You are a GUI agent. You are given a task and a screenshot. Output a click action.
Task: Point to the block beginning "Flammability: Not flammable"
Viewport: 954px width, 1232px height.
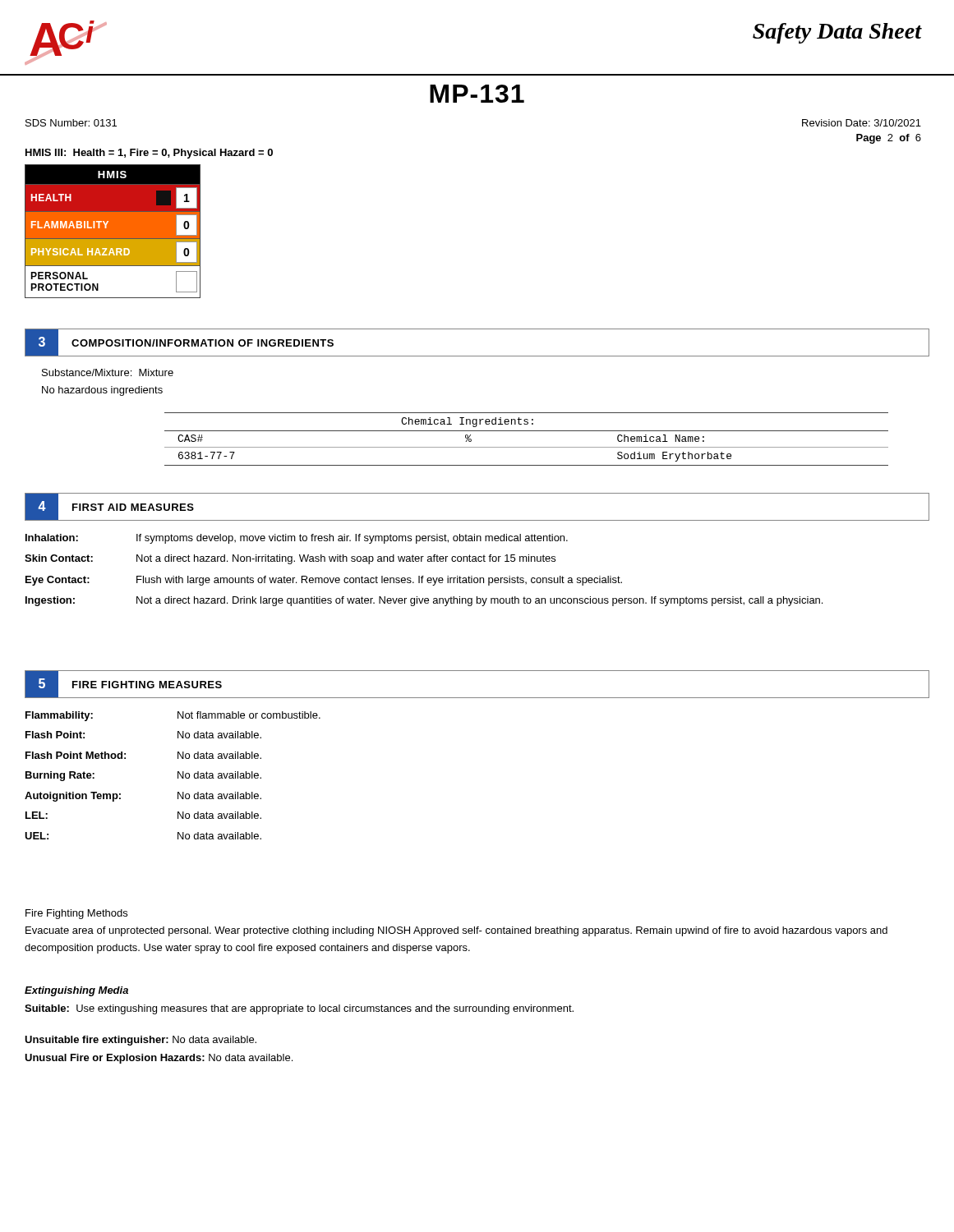pyautogui.click(x=54, y=716)
